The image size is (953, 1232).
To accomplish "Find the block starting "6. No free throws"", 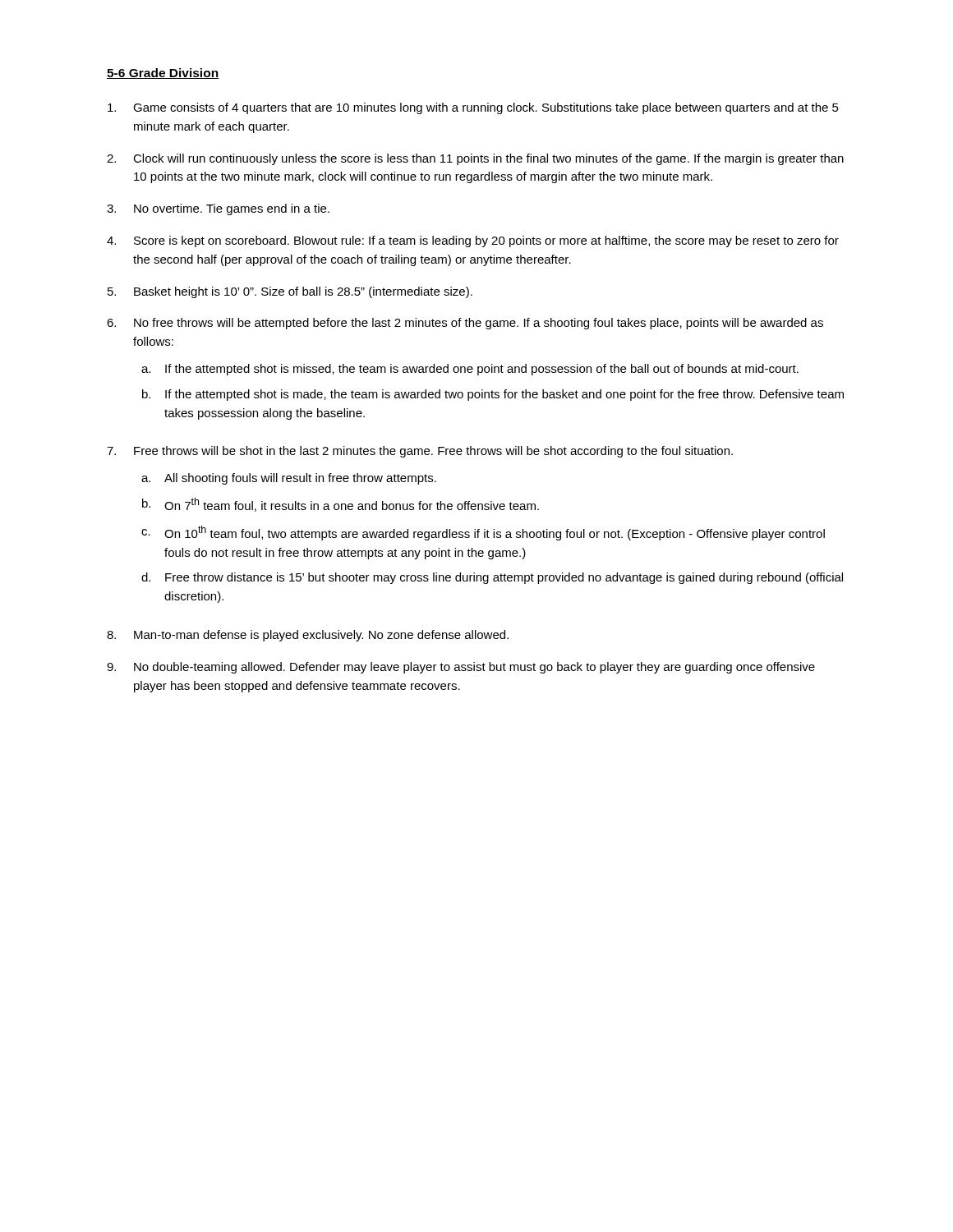I will pos(476,372).
